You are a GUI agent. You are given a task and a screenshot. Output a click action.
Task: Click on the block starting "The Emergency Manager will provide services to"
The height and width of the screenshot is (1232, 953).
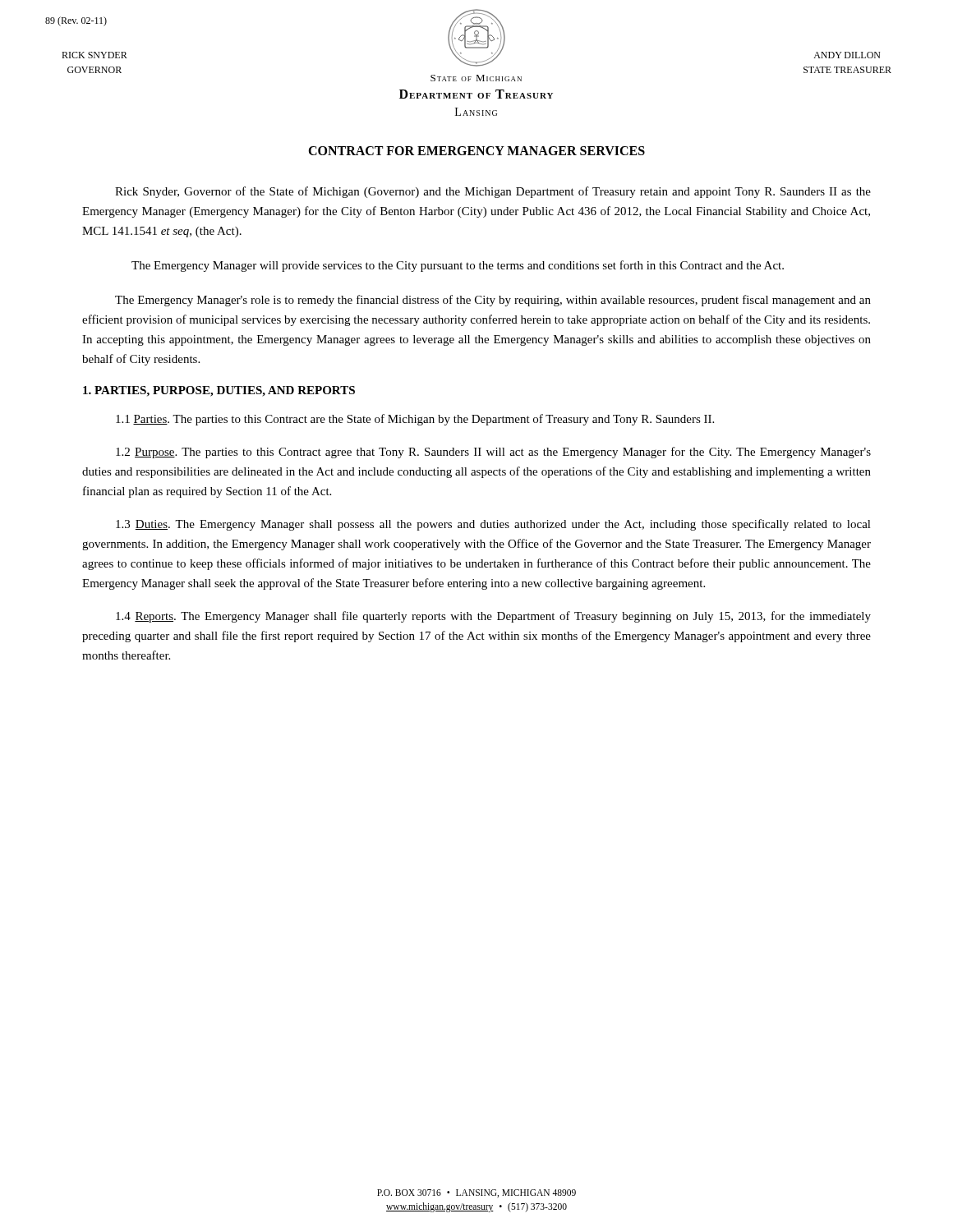point(458,265)
